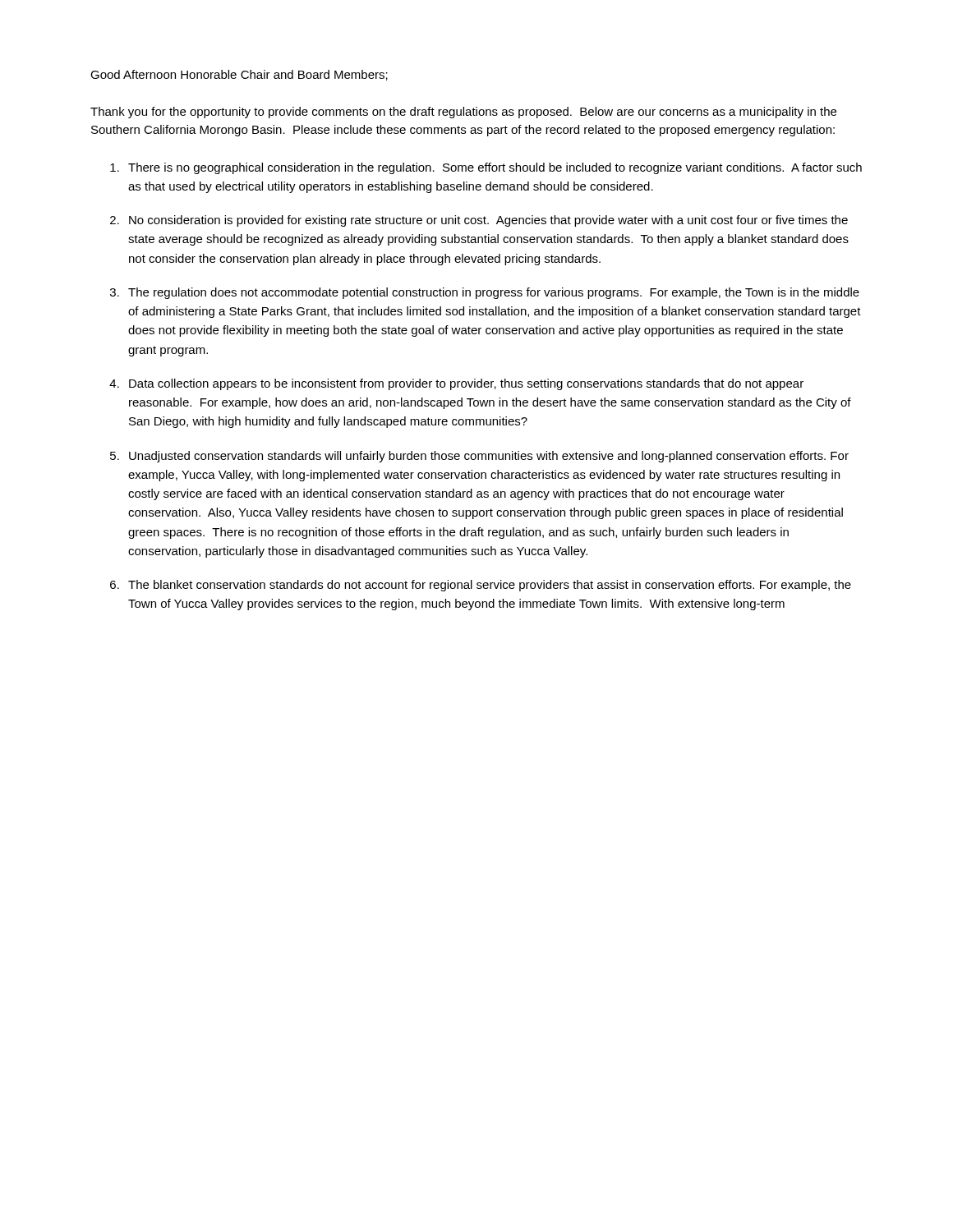Viewport: 953px width, 1232px height.
Task: Point to the block beginning "No consideration is provided for existing rate structure"
Action: coord(493,239)
